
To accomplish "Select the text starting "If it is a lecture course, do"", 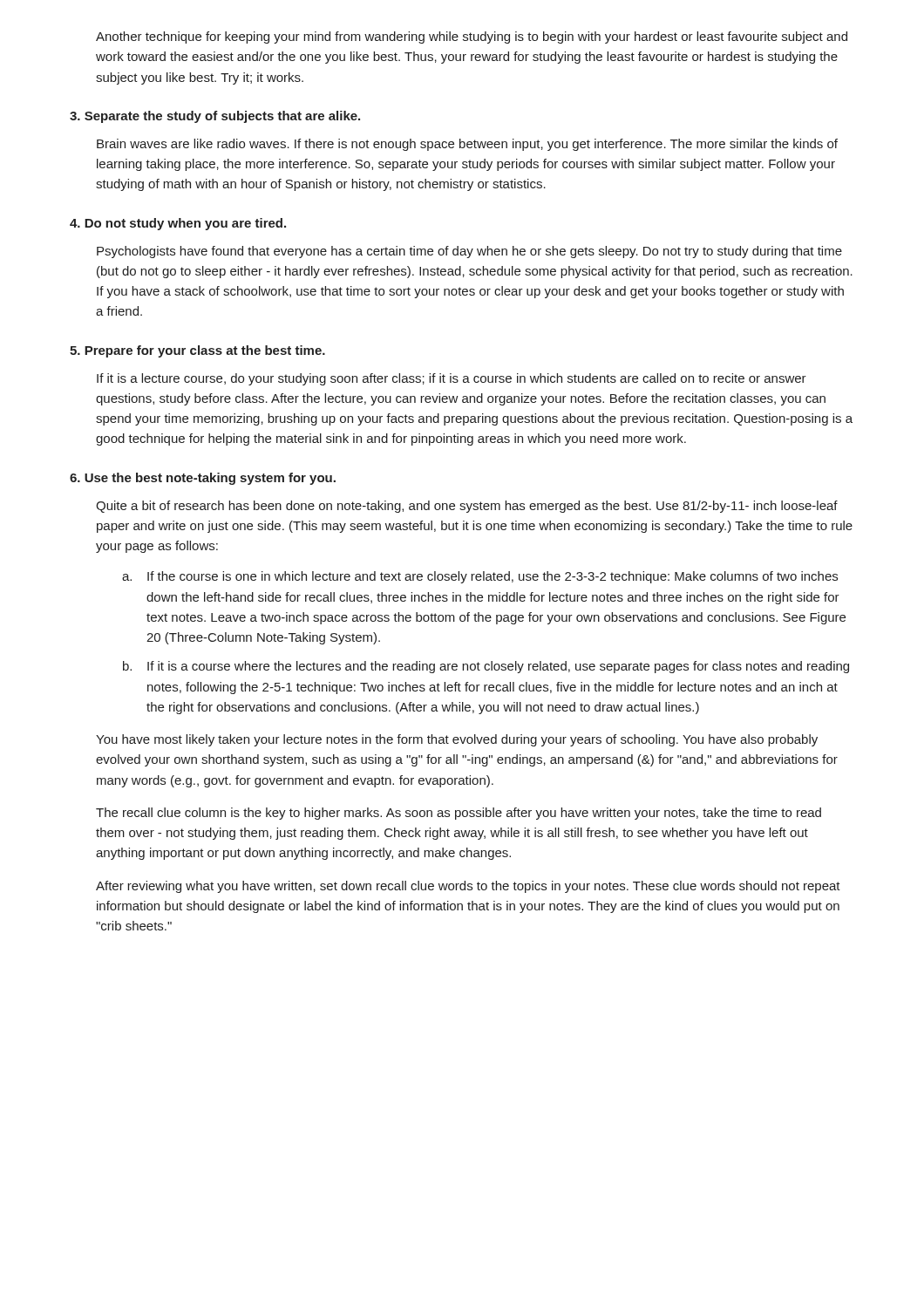I will [474, 408].
